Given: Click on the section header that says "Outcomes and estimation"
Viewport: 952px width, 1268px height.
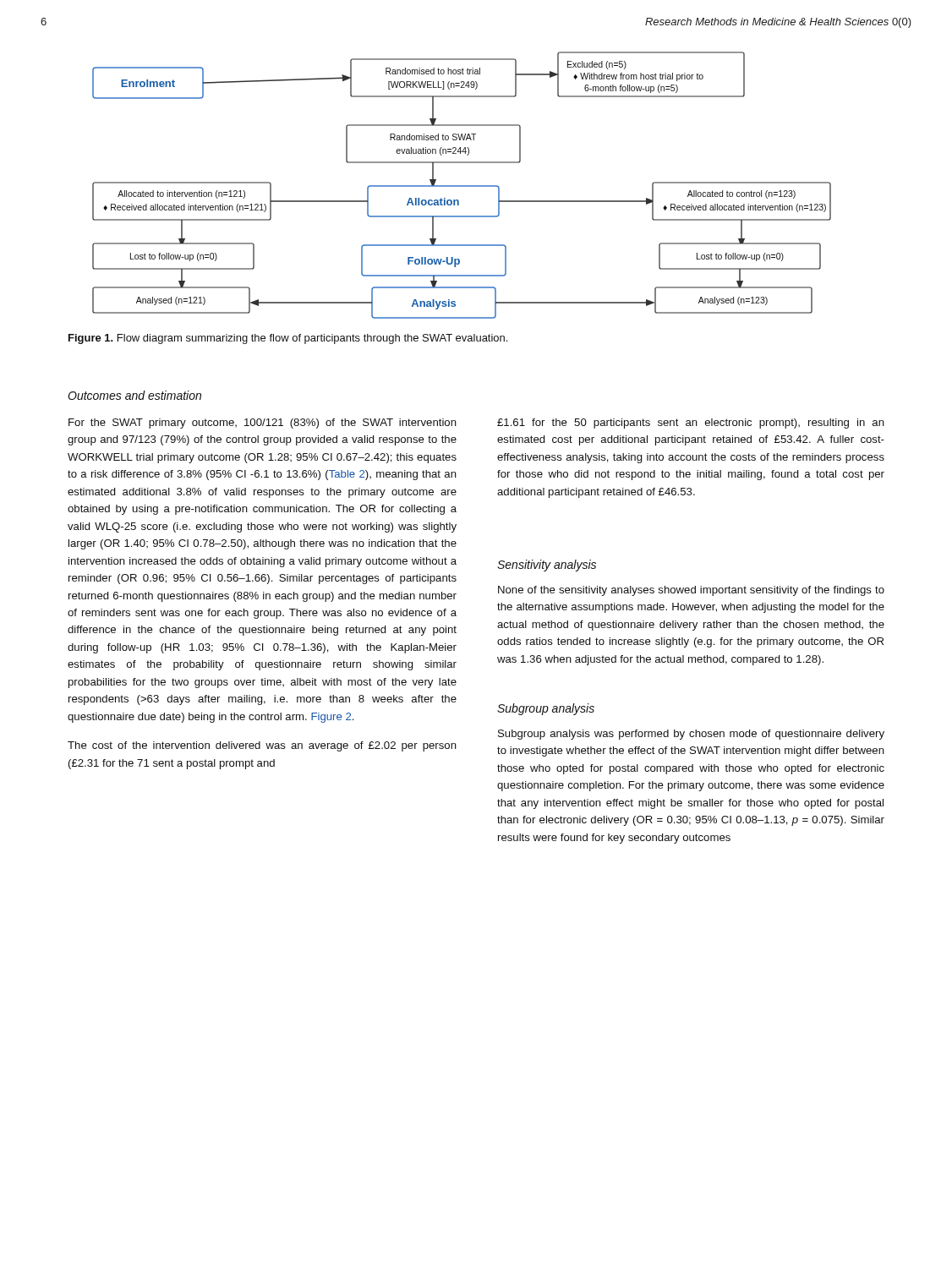Looking at the screenshot, I should [135, 396].
